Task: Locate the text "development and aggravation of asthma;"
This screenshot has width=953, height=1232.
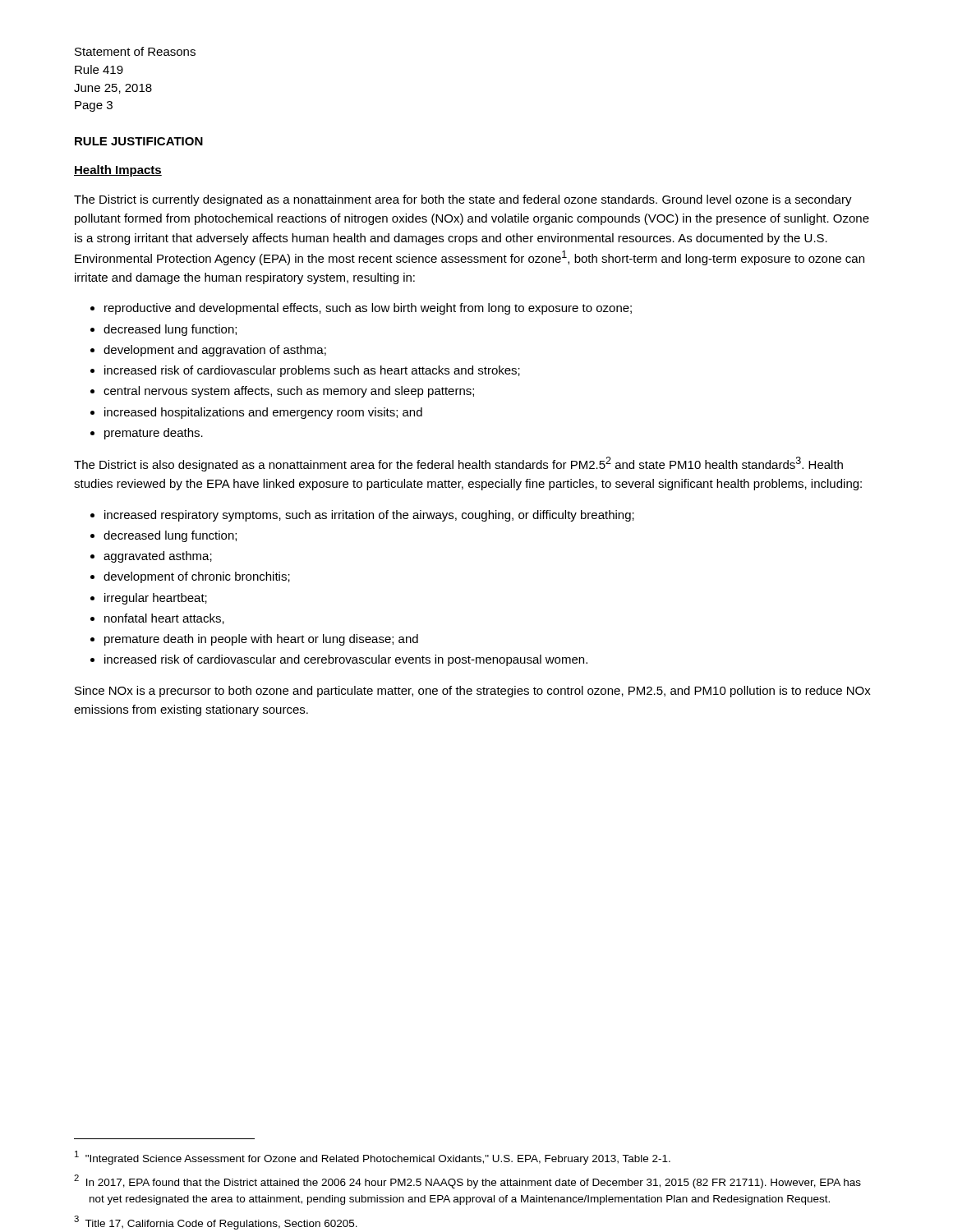Action: [215, 349]
